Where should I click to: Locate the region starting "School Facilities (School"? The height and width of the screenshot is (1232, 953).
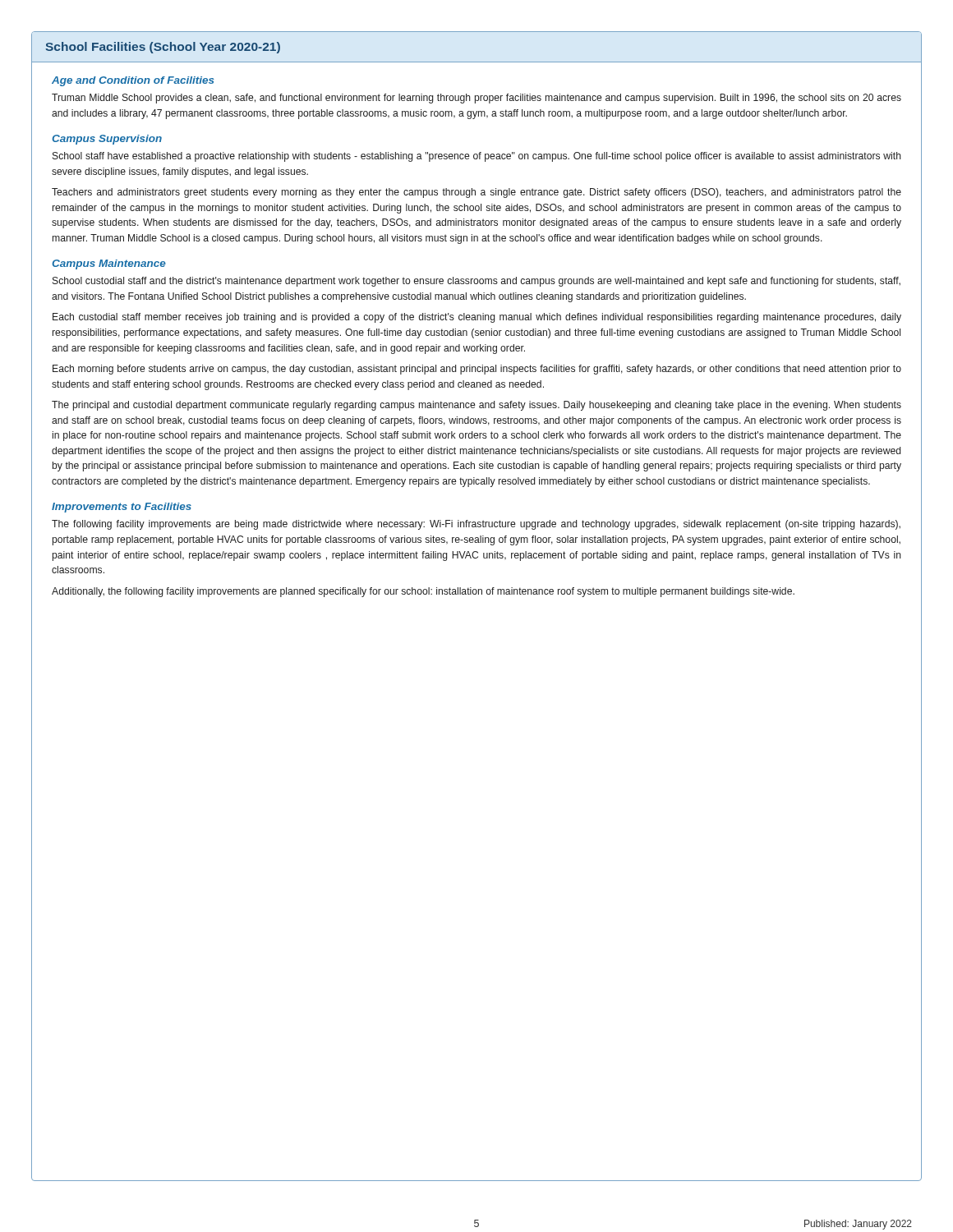(x=163, y=46)
